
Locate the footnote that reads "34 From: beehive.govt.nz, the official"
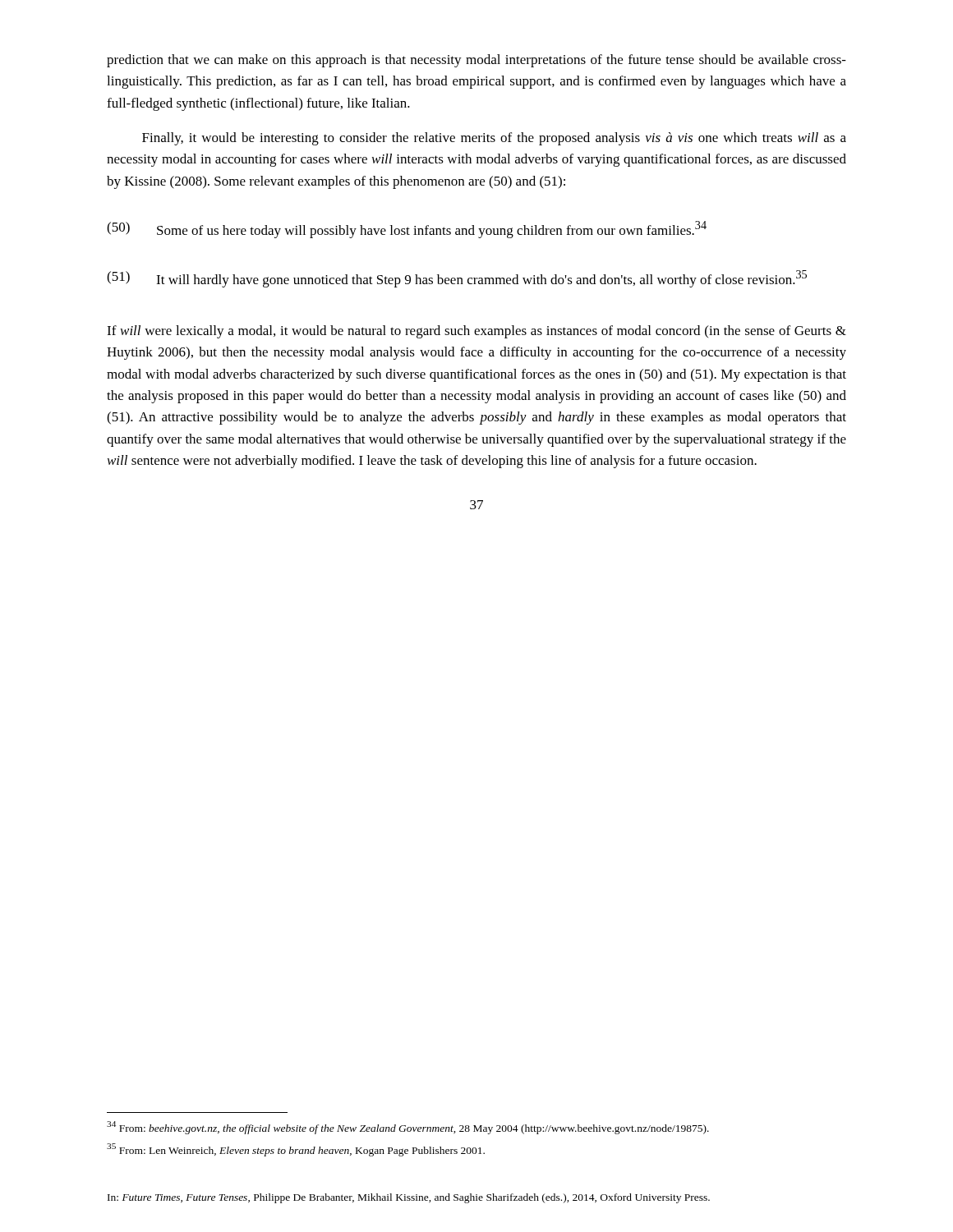coord(408,1126)
